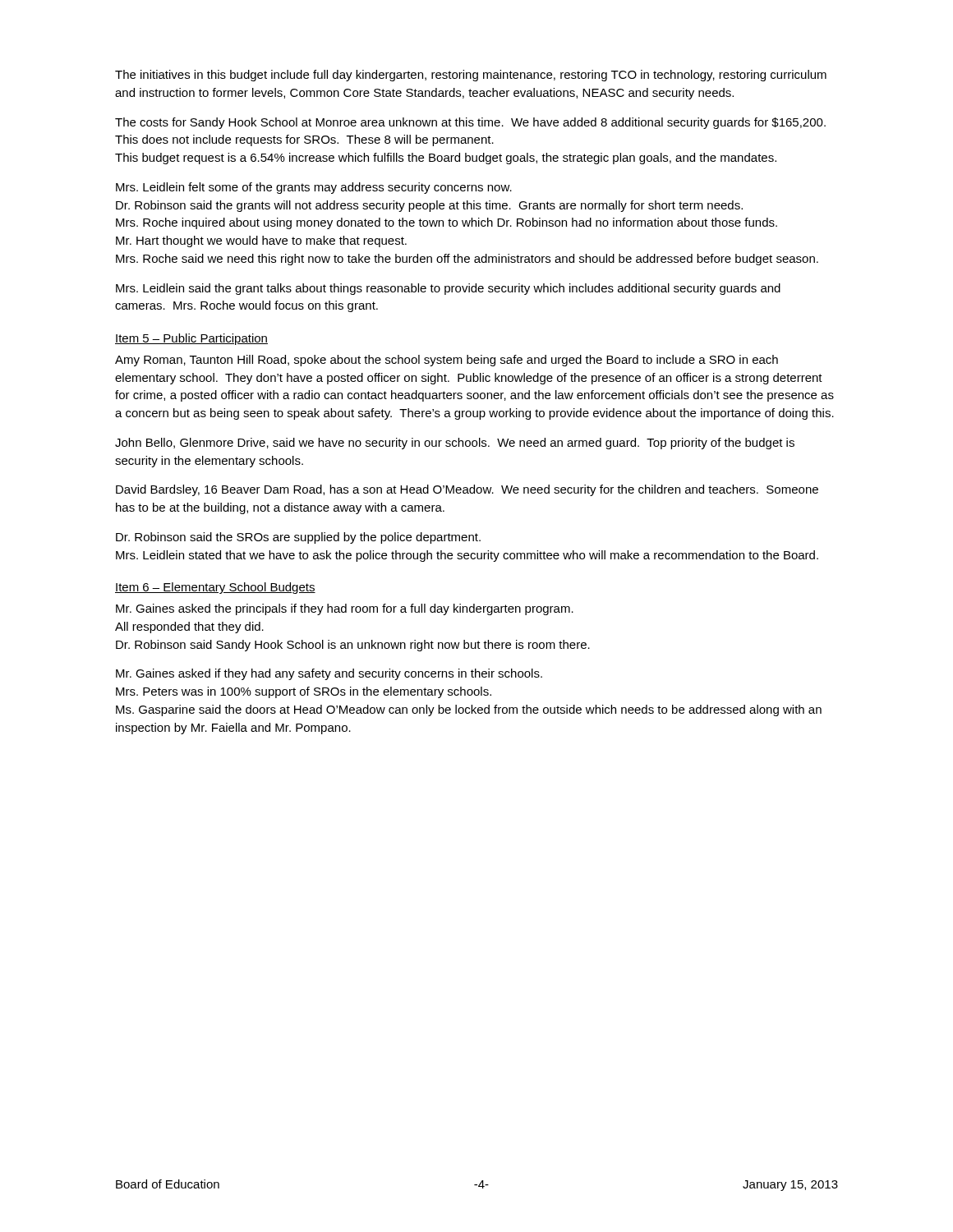This screenshot has height=1232, width=953.
Task: Navigate to the passage starting "Item 5 – Public Participation"
Action: pyautogui.click(x=191, y=338)
